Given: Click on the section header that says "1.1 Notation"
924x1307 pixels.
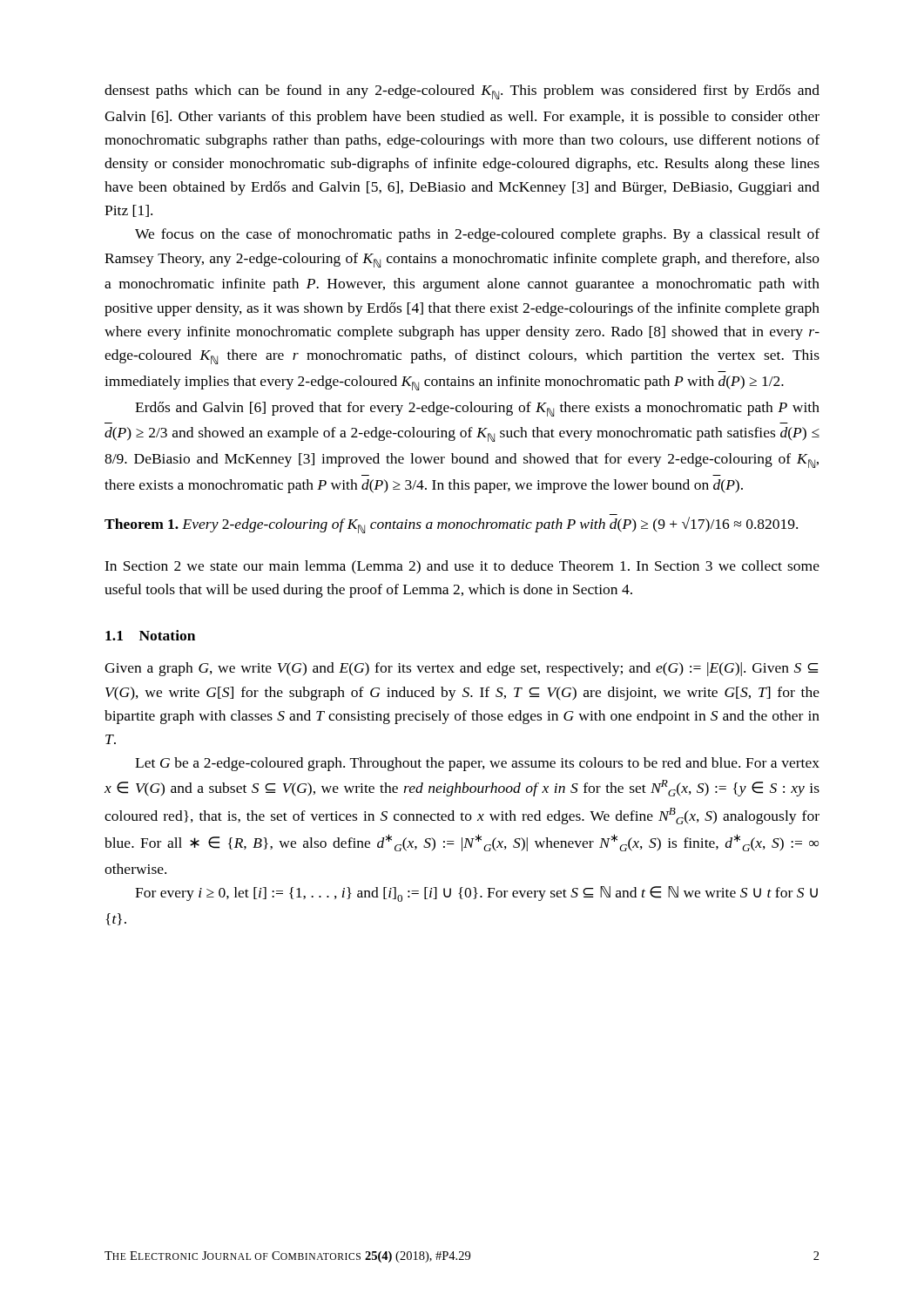Looking at the screenshot, I should (x=150, y=635).
